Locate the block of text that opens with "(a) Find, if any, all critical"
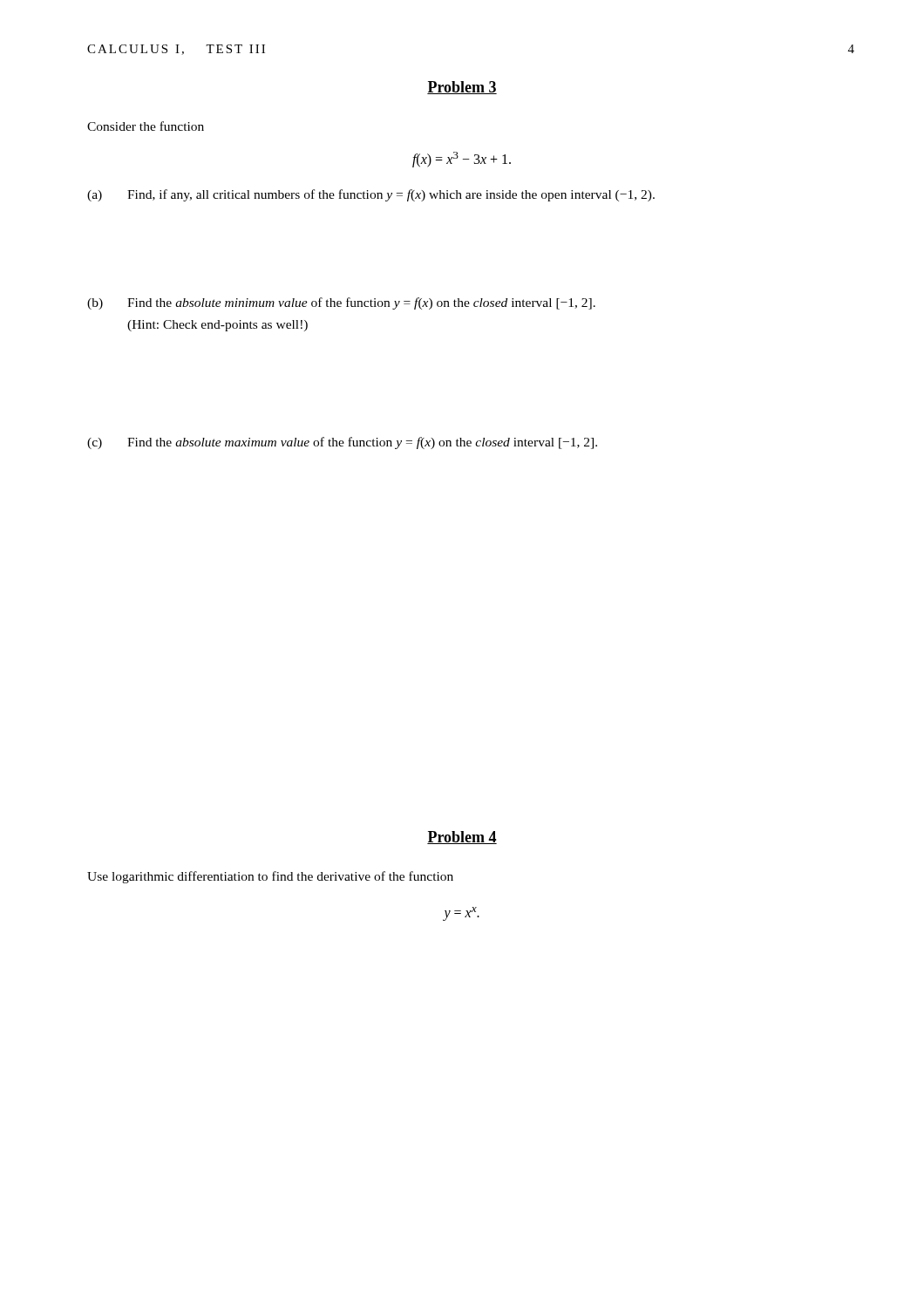Screen dimensions: 1308x924 pos(462,194)
